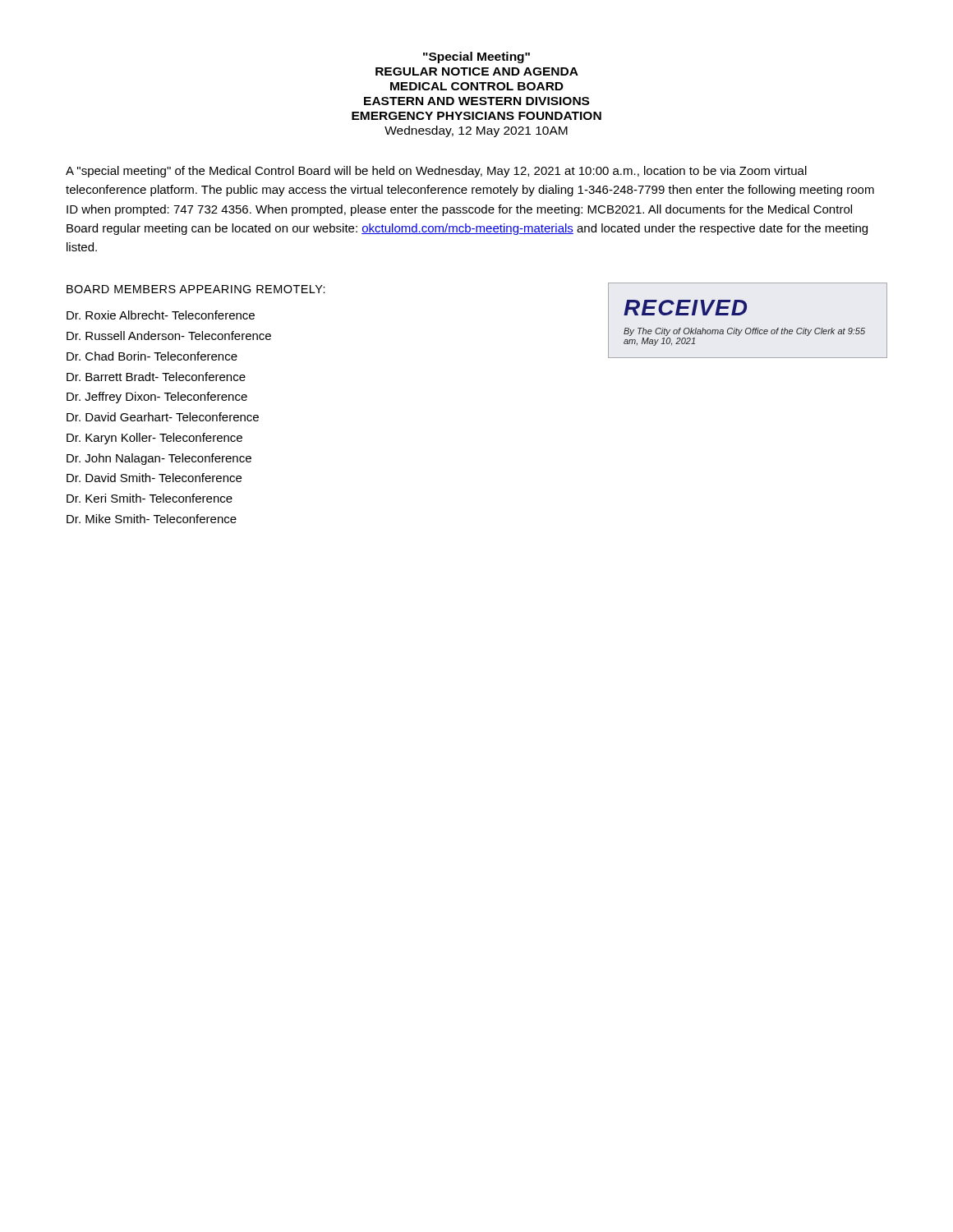Select the region starting "Dr. David Gearhart- Teleconference"
953x1232 pixels.
163,417
